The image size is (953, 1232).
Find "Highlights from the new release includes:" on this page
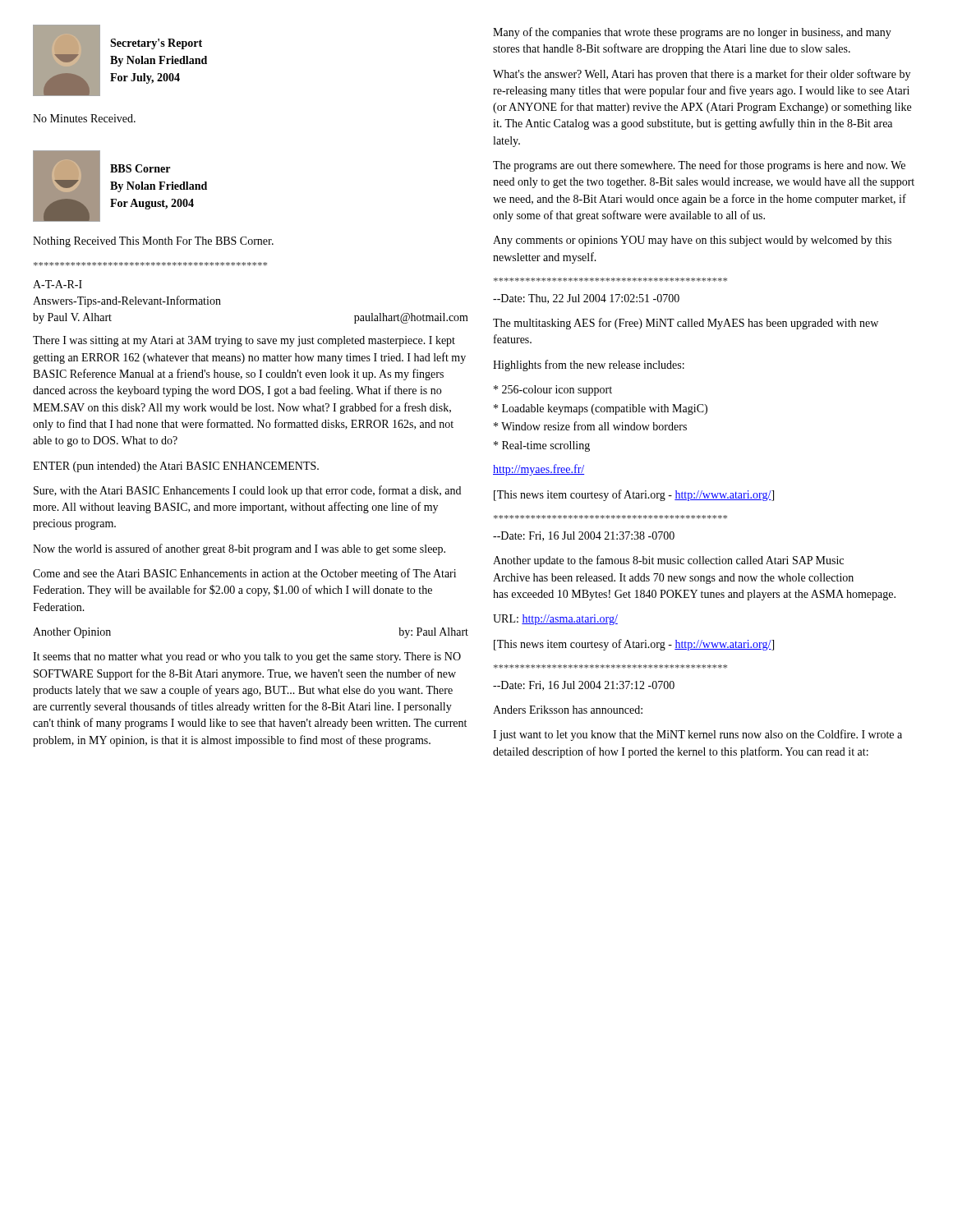coord(589,365)
